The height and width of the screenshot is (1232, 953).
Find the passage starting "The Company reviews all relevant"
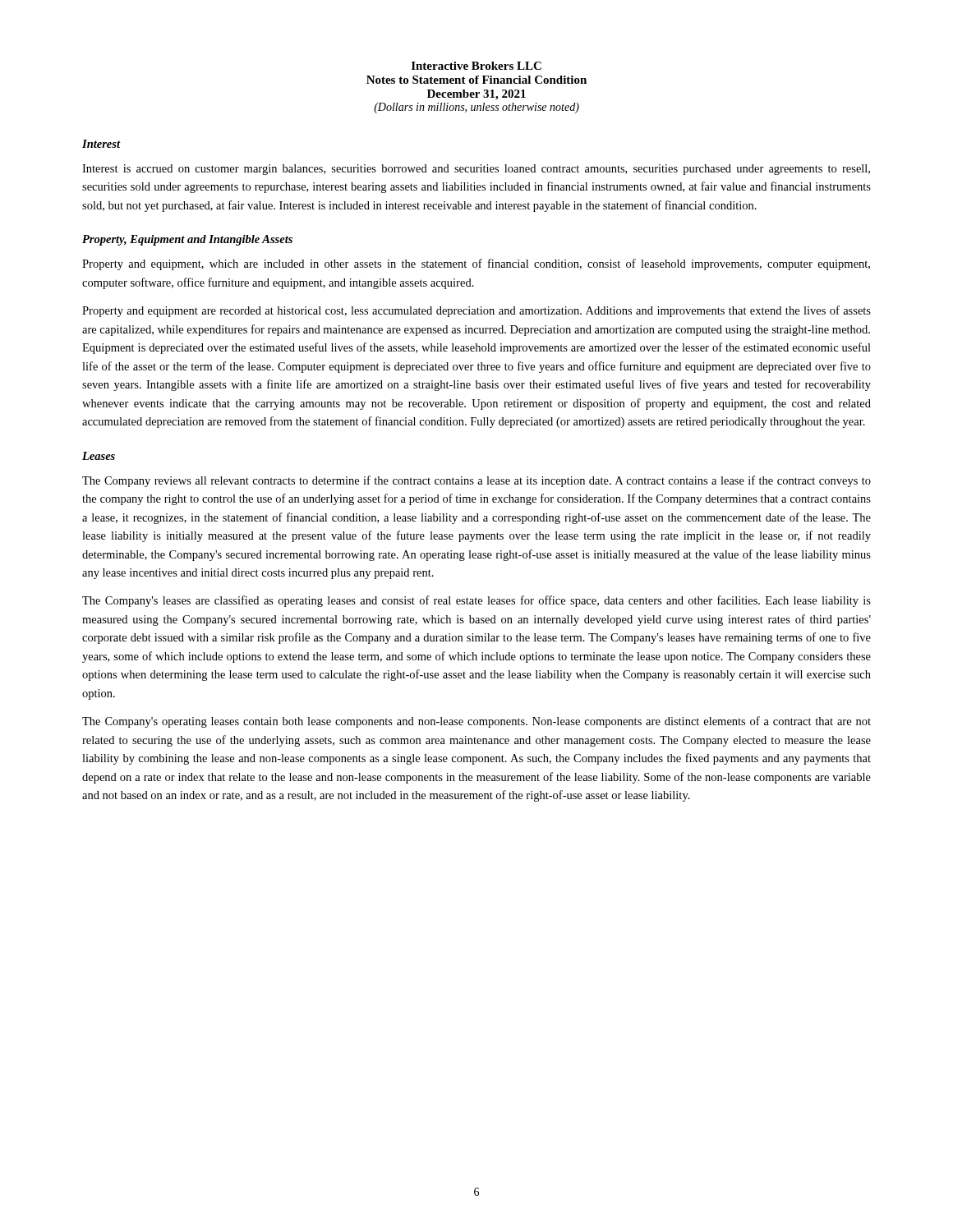(476, 526)
